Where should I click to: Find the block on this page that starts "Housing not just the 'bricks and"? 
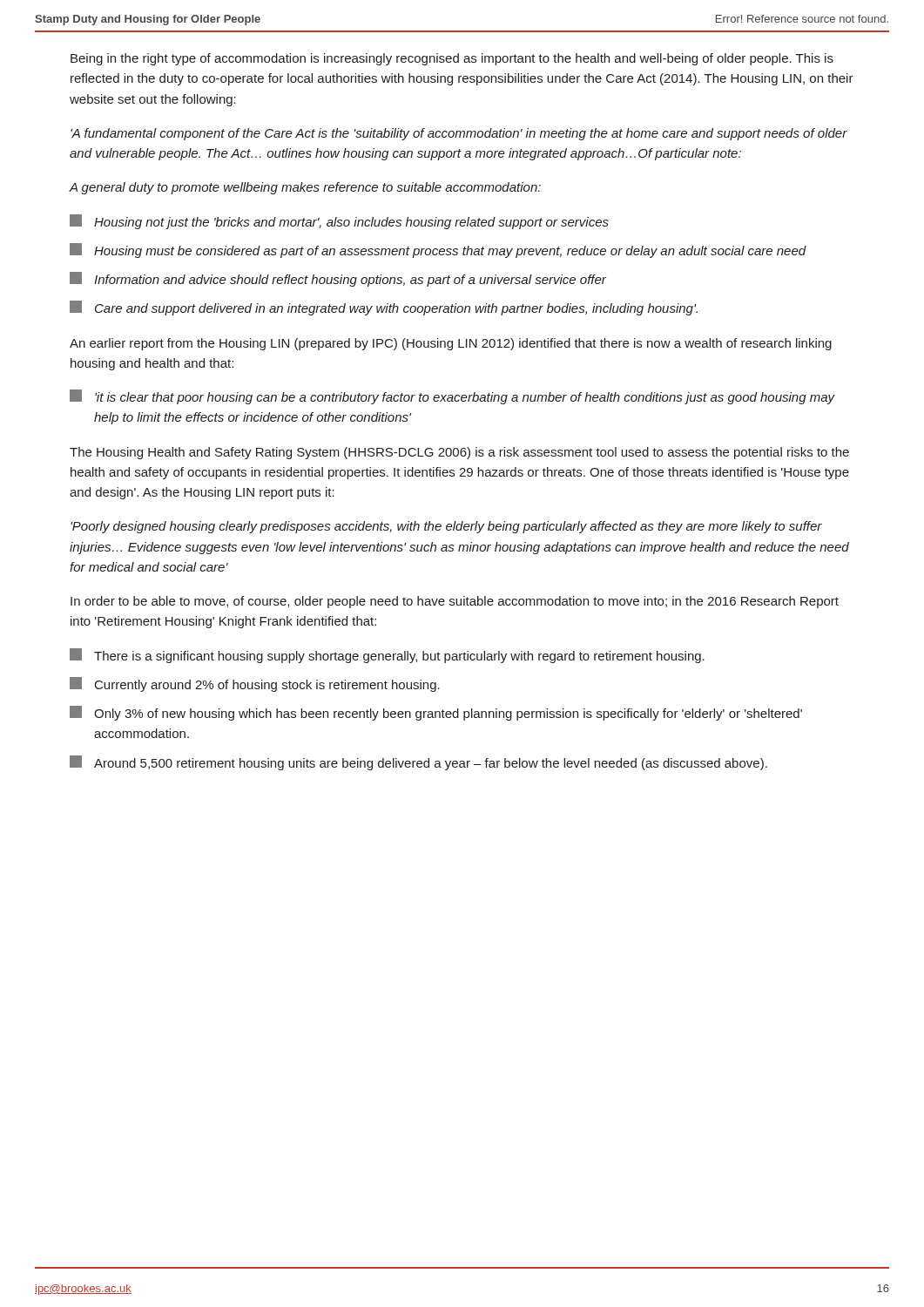pos(339,221)
